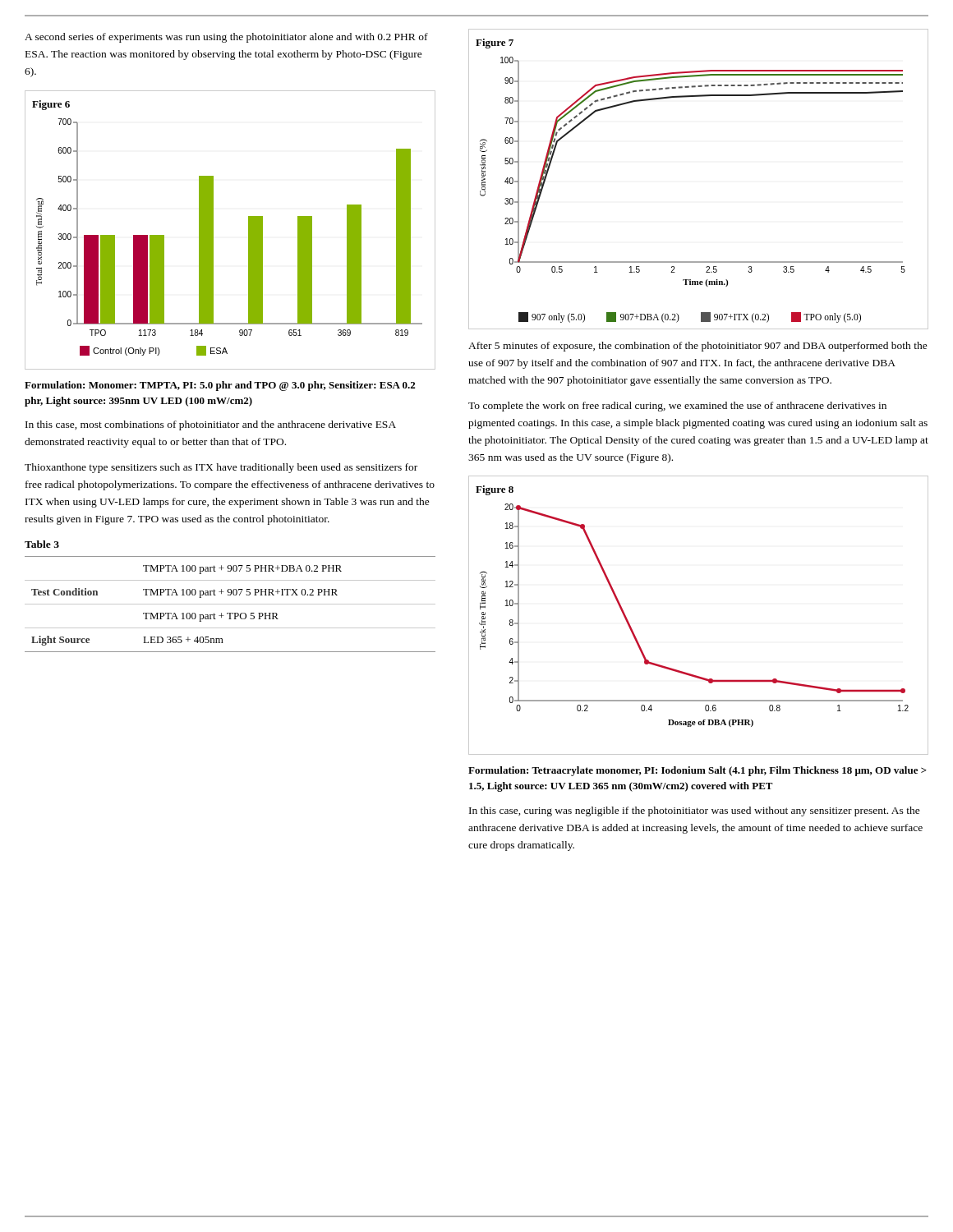Select the caption with the text "Formulation: Monomer: TMPTA, PI: 5.0 phr and"
953x1232 pixels.
tap(220, 392)
